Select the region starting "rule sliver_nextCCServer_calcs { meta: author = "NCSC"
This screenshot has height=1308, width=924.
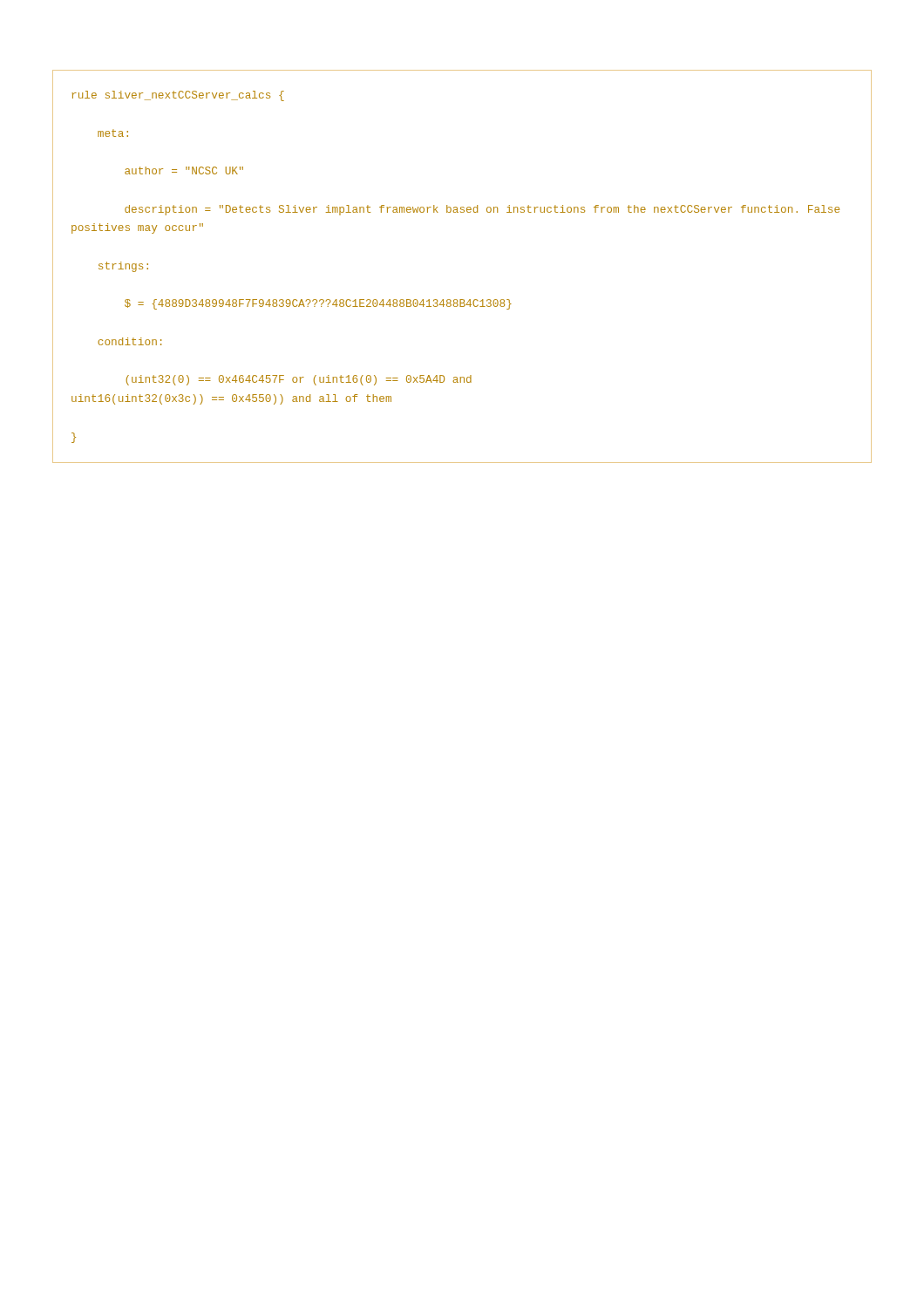coord(462,267)
